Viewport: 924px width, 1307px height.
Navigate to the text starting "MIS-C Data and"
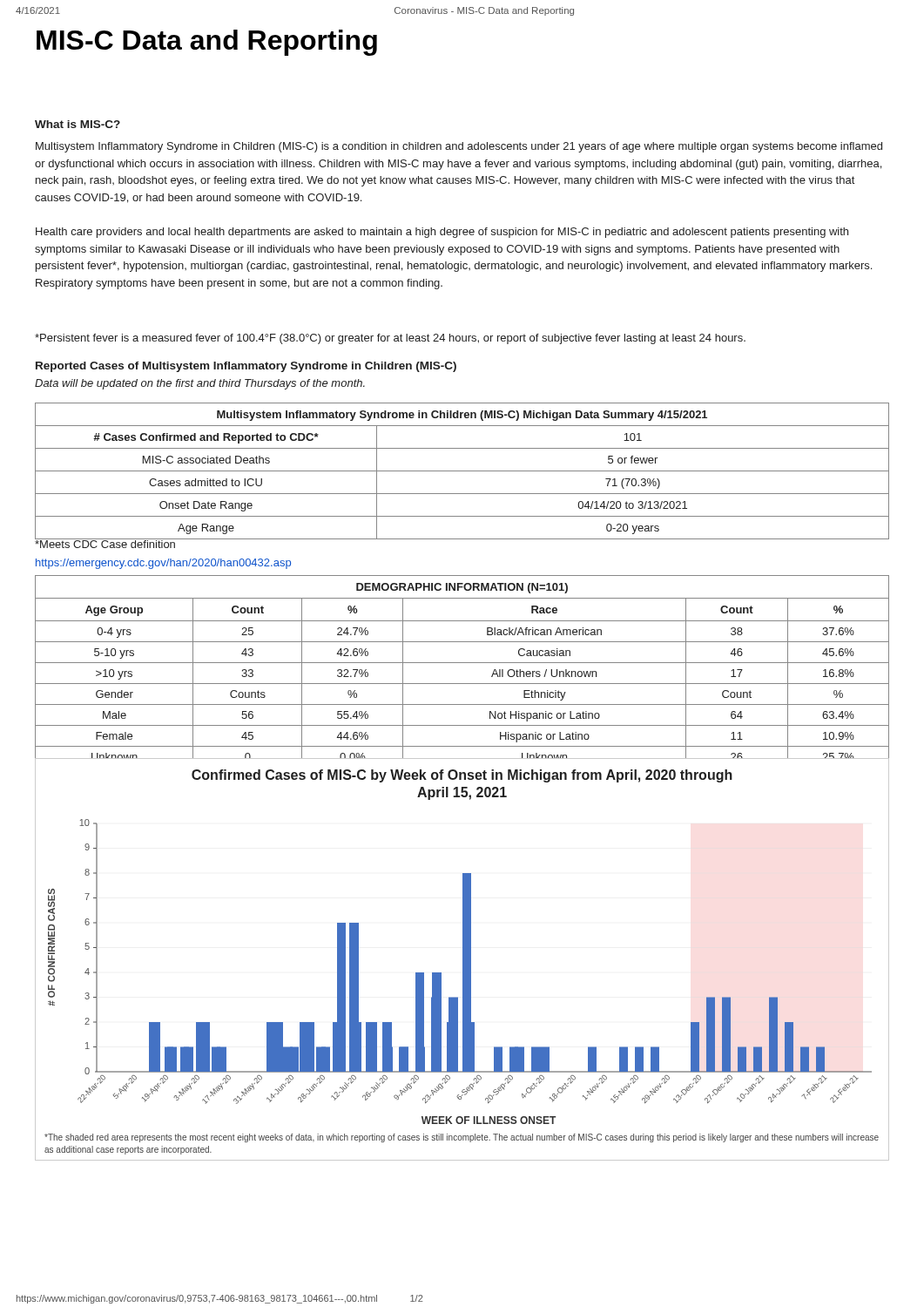[x=207, y=43]
